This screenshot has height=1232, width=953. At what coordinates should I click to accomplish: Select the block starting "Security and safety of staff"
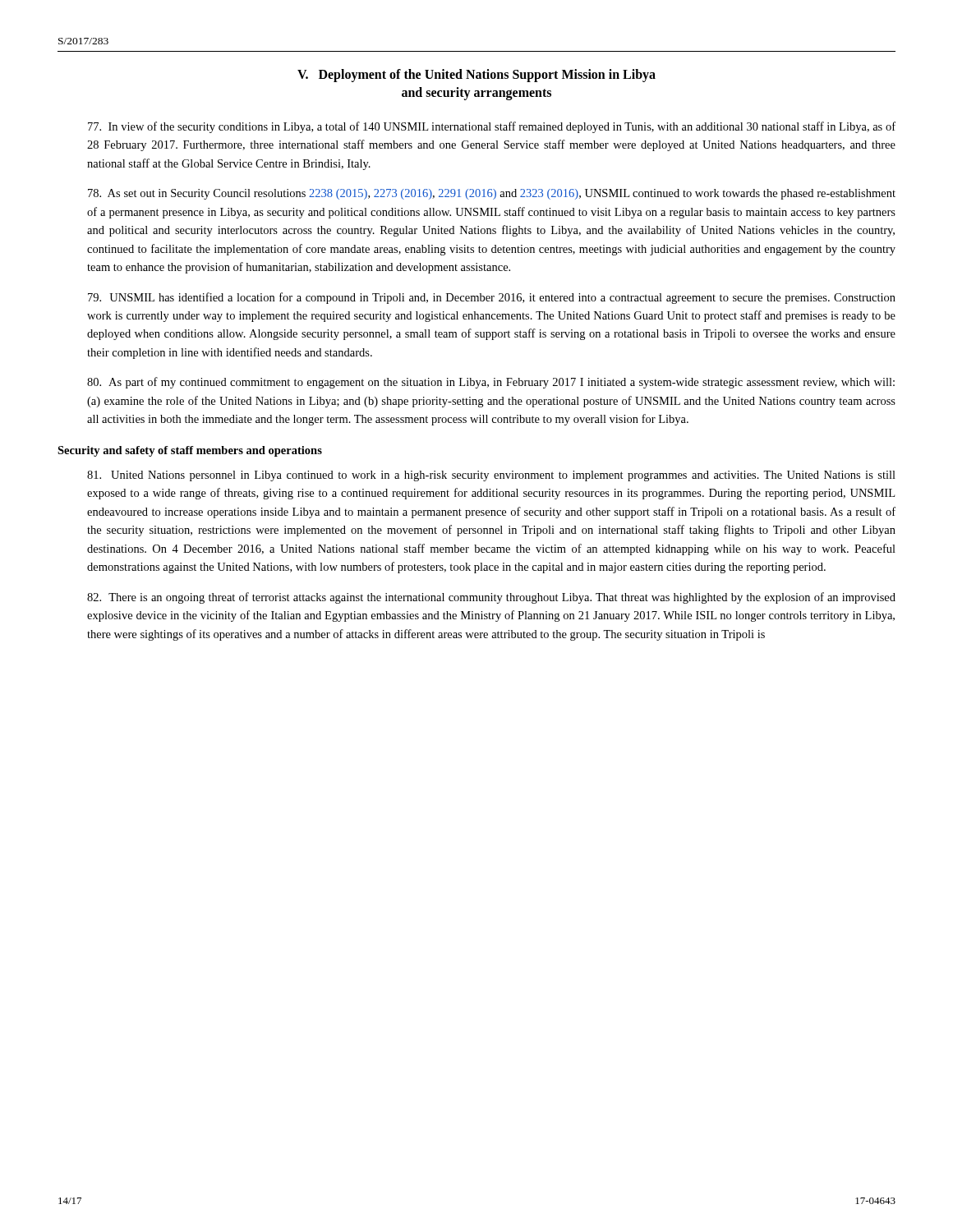click(190, 450)
